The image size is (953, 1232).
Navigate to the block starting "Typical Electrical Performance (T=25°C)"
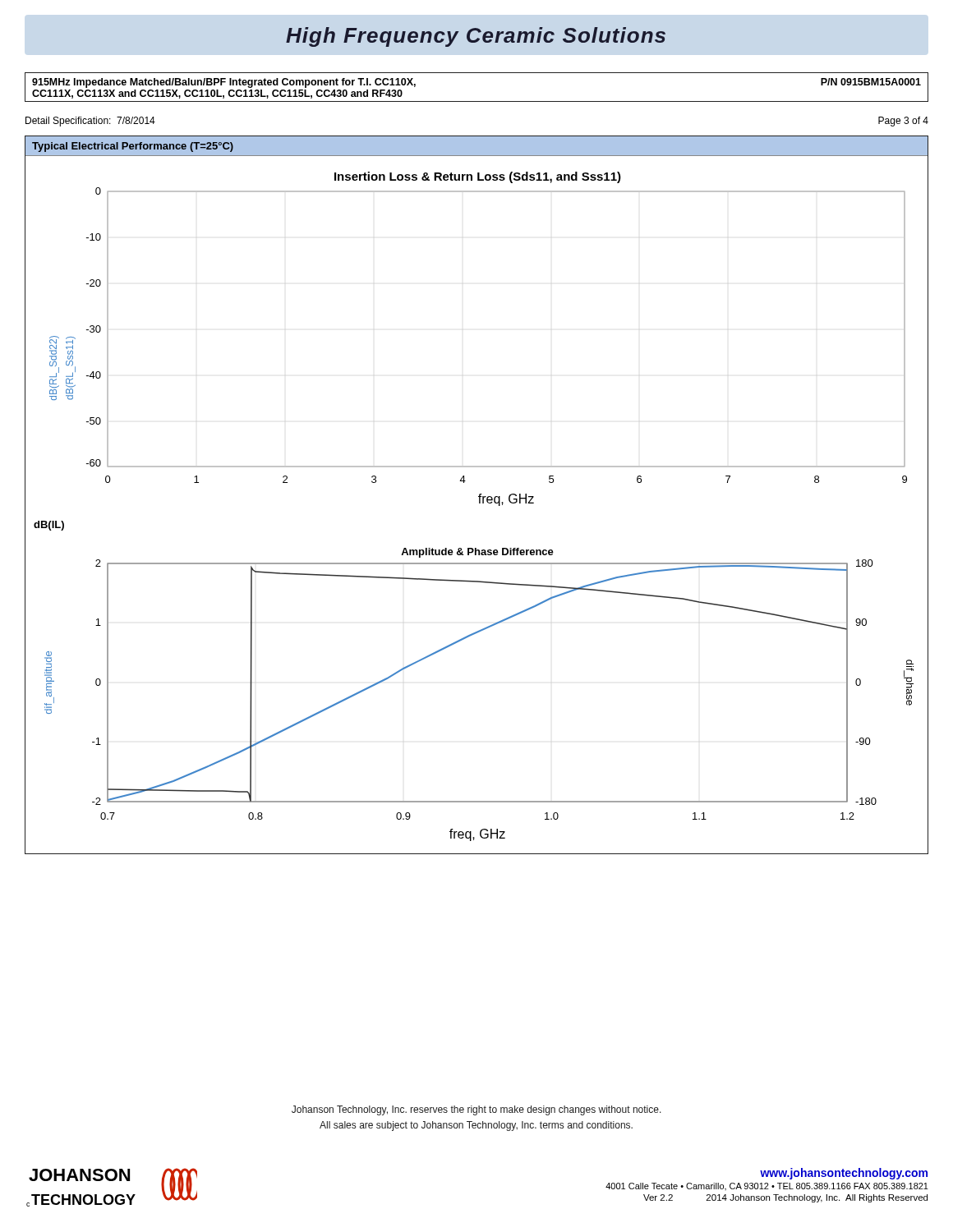click(476, 495)
